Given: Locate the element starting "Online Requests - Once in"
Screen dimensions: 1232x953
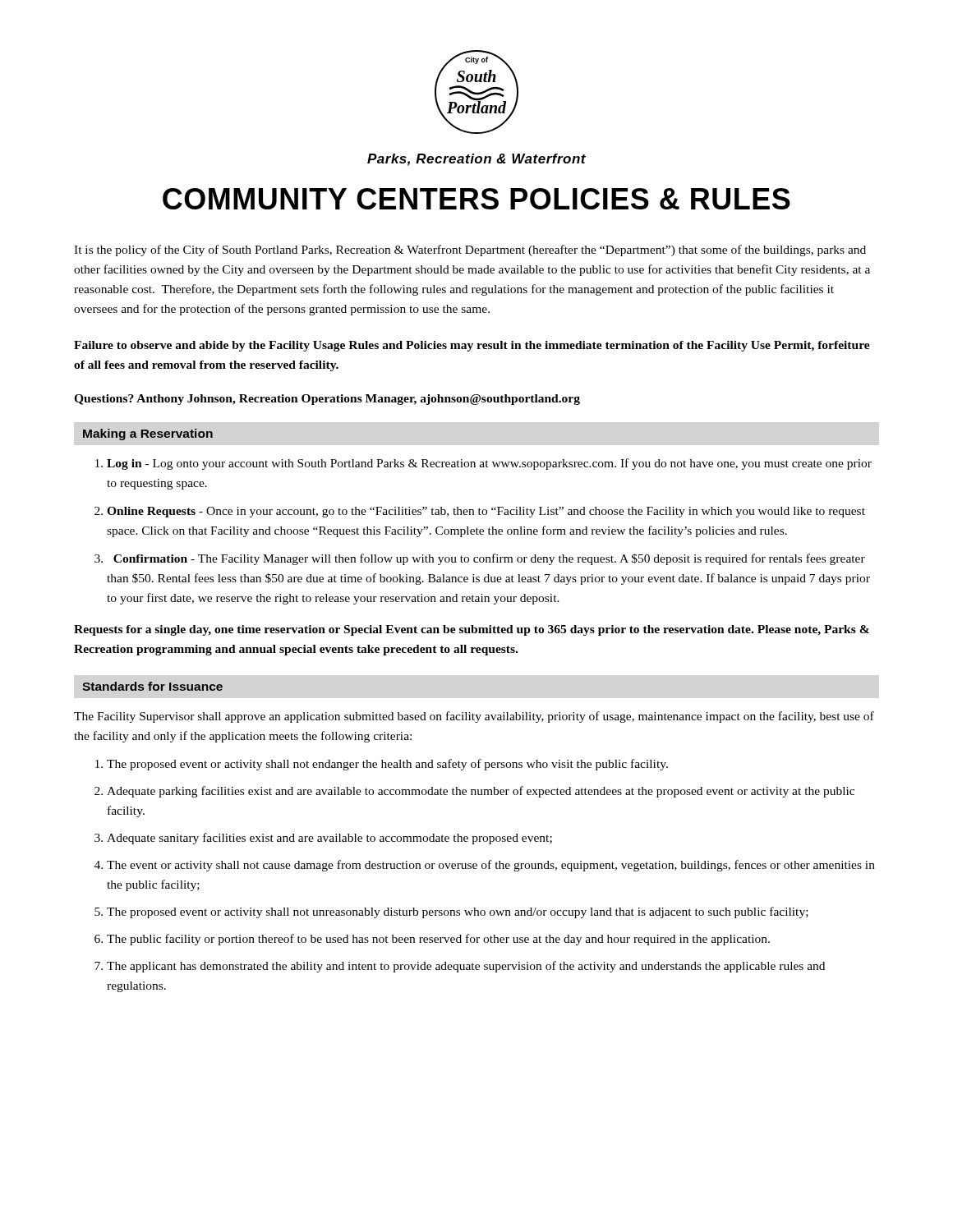Looking at the screenshot, I should click(x=486, y=520).
